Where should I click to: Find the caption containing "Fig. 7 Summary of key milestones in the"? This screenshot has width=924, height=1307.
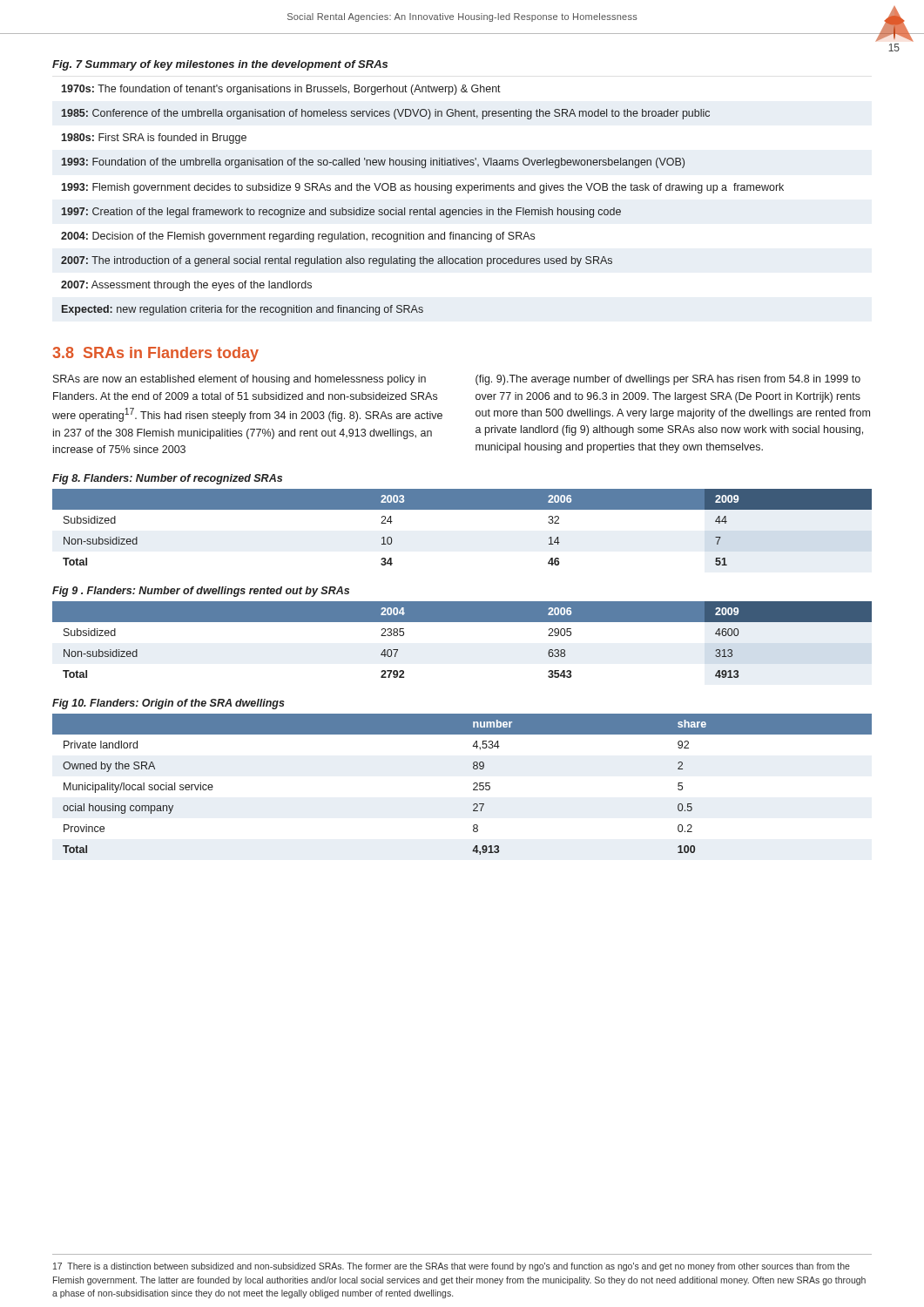220,64
